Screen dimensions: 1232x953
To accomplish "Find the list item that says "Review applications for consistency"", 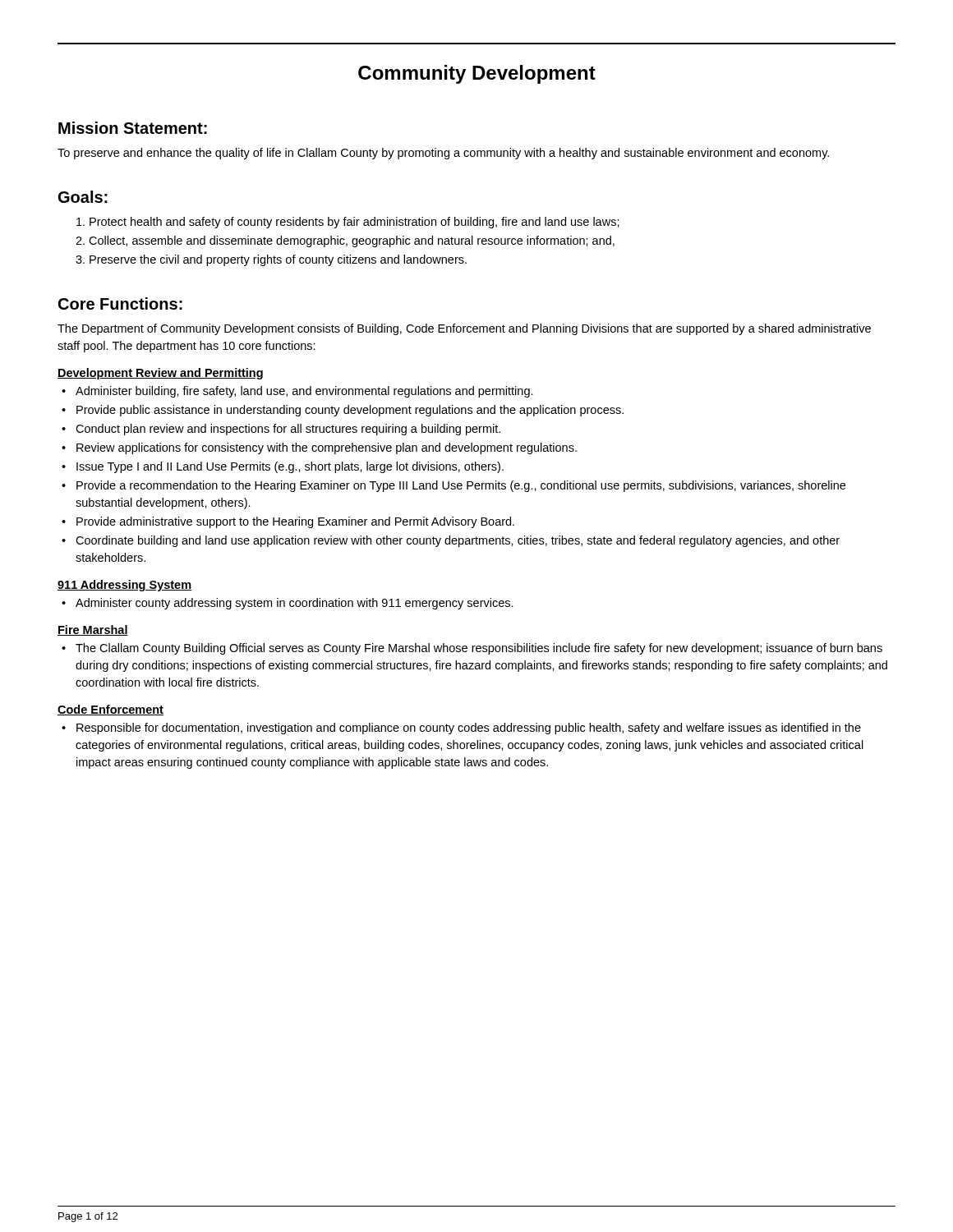I will (476, 448).
